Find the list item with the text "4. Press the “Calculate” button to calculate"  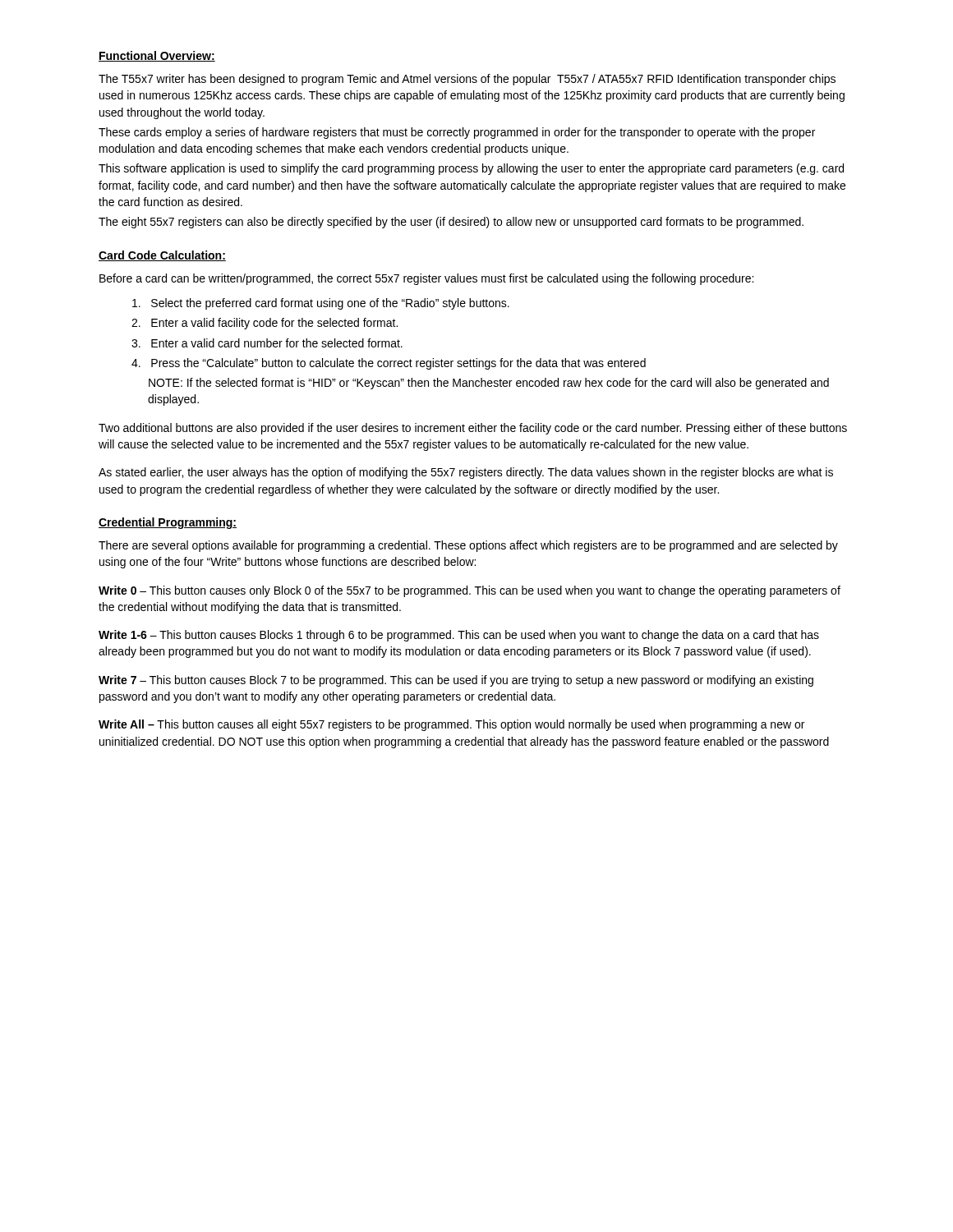[493, 382]
